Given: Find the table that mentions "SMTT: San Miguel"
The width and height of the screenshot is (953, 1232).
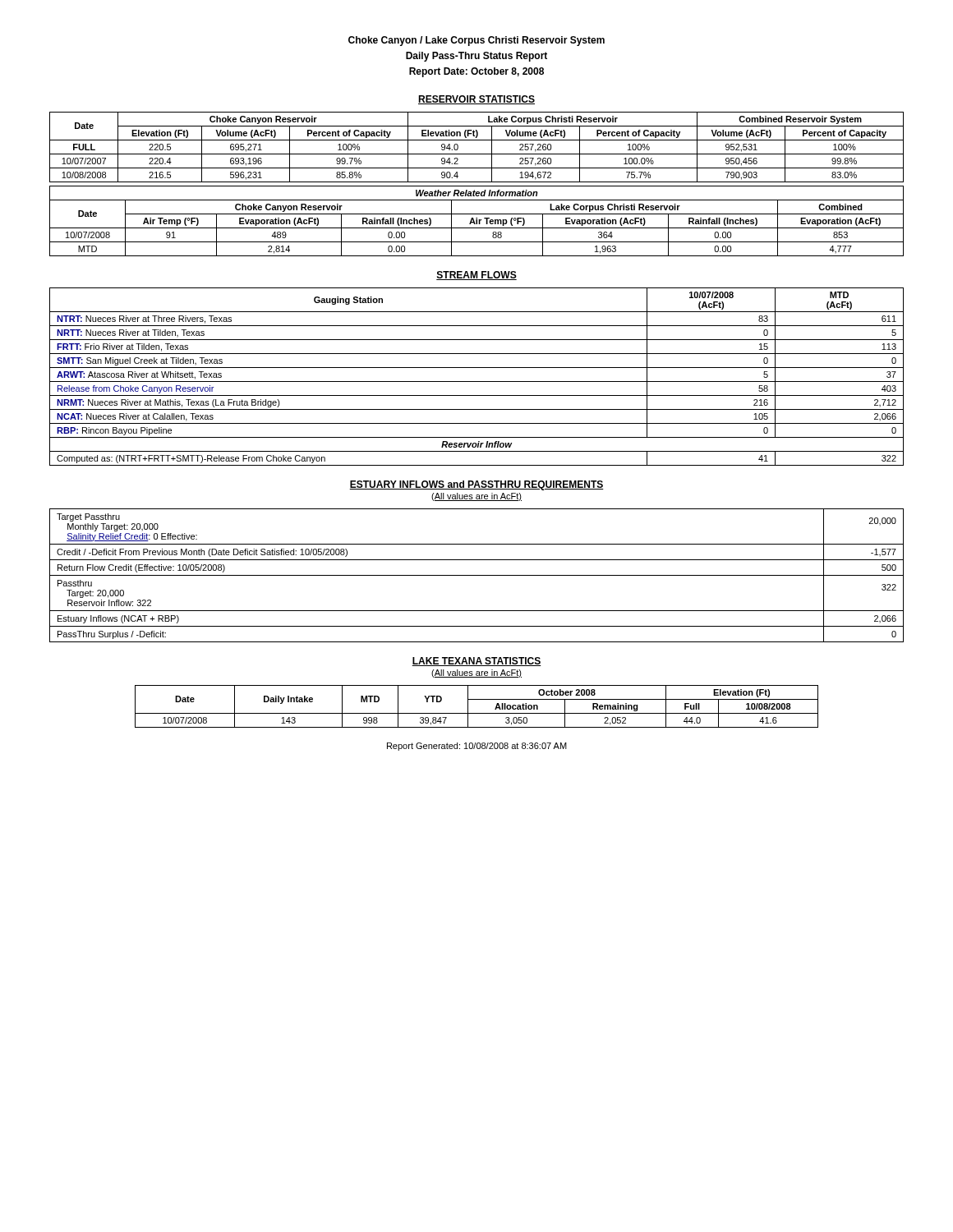Looking at the screenshot, I should tap(476, 376).
